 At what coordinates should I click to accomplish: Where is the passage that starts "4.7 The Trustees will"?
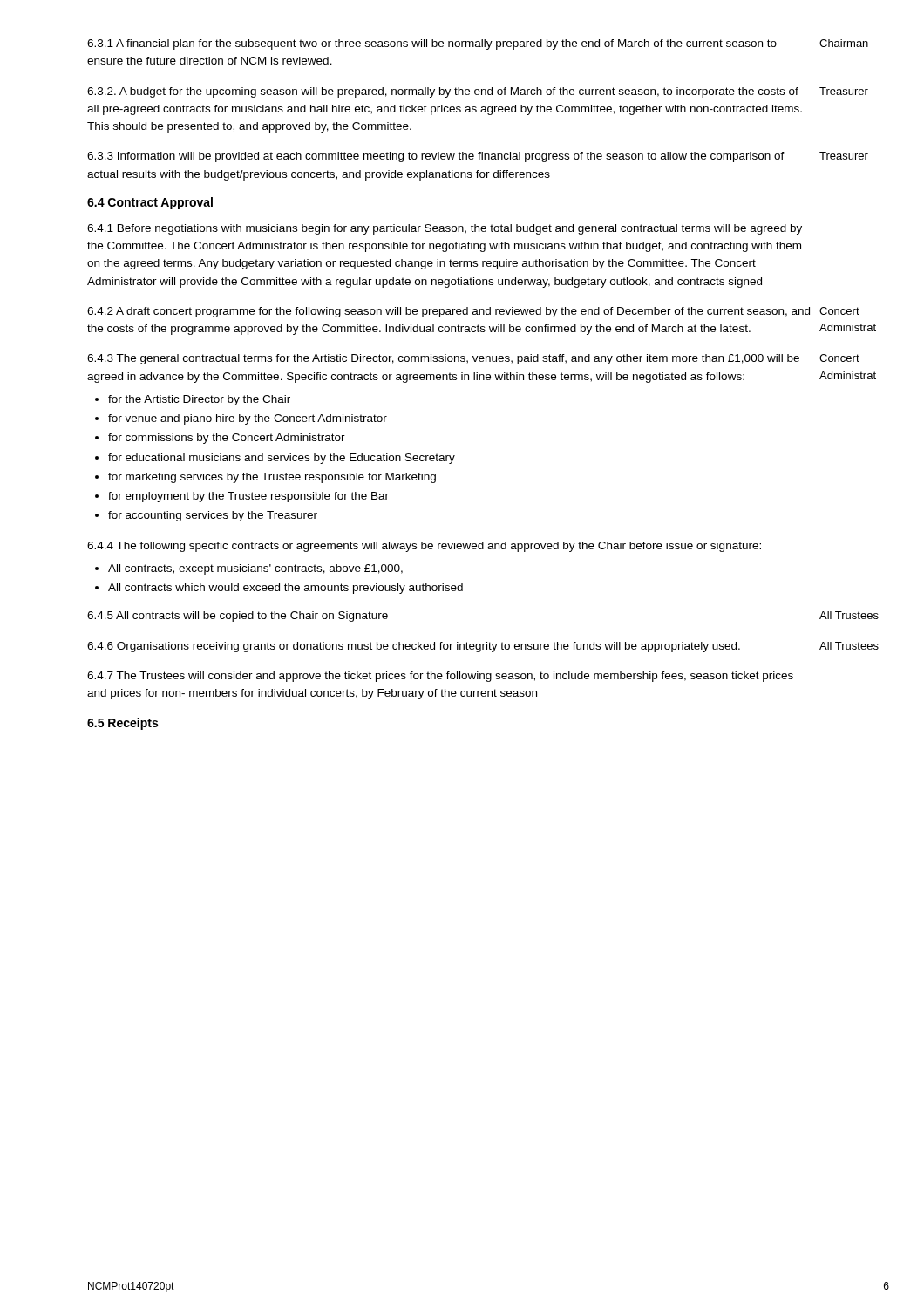[440, 684]
